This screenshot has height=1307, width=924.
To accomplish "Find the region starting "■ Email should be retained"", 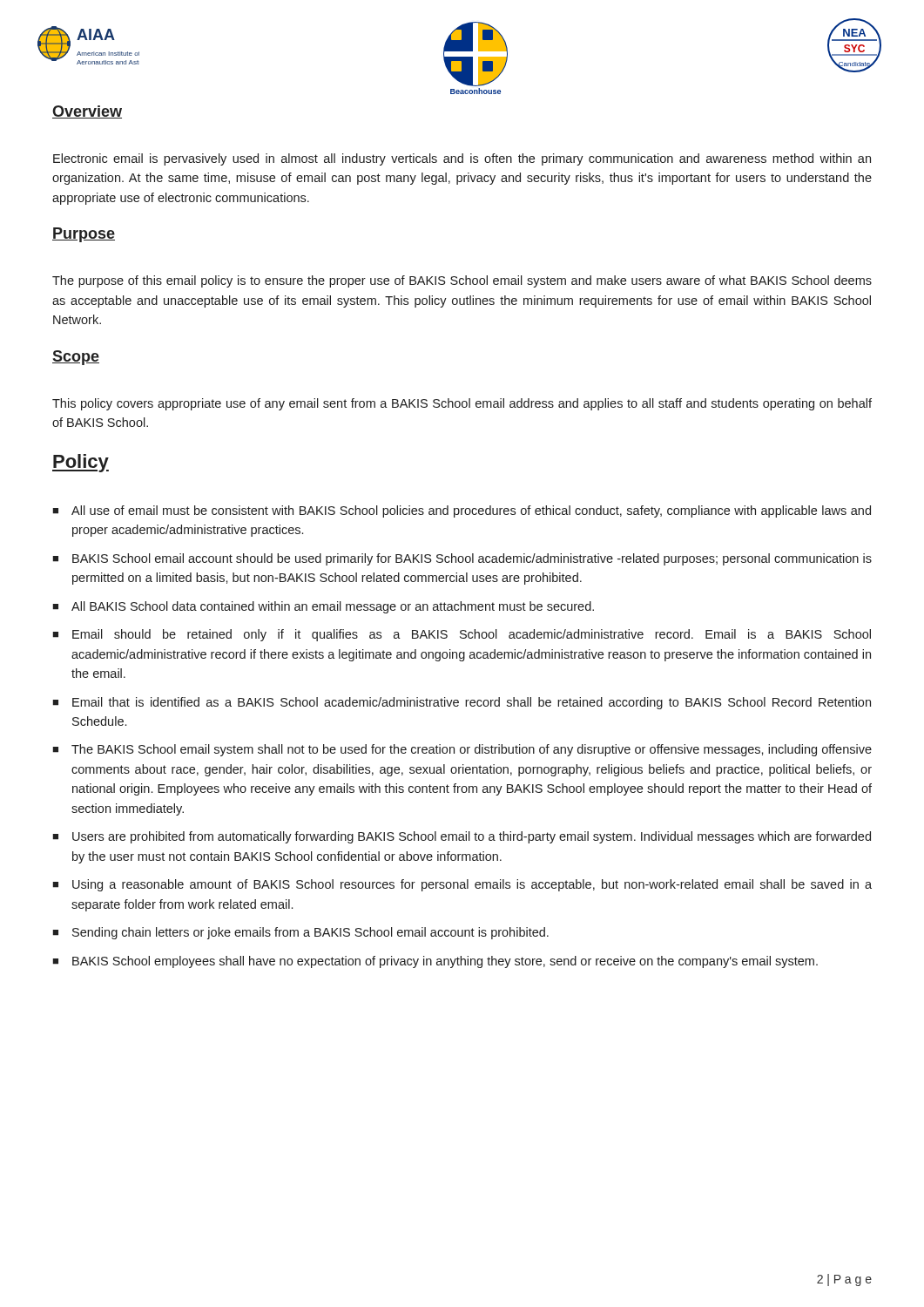I will 462,654.
